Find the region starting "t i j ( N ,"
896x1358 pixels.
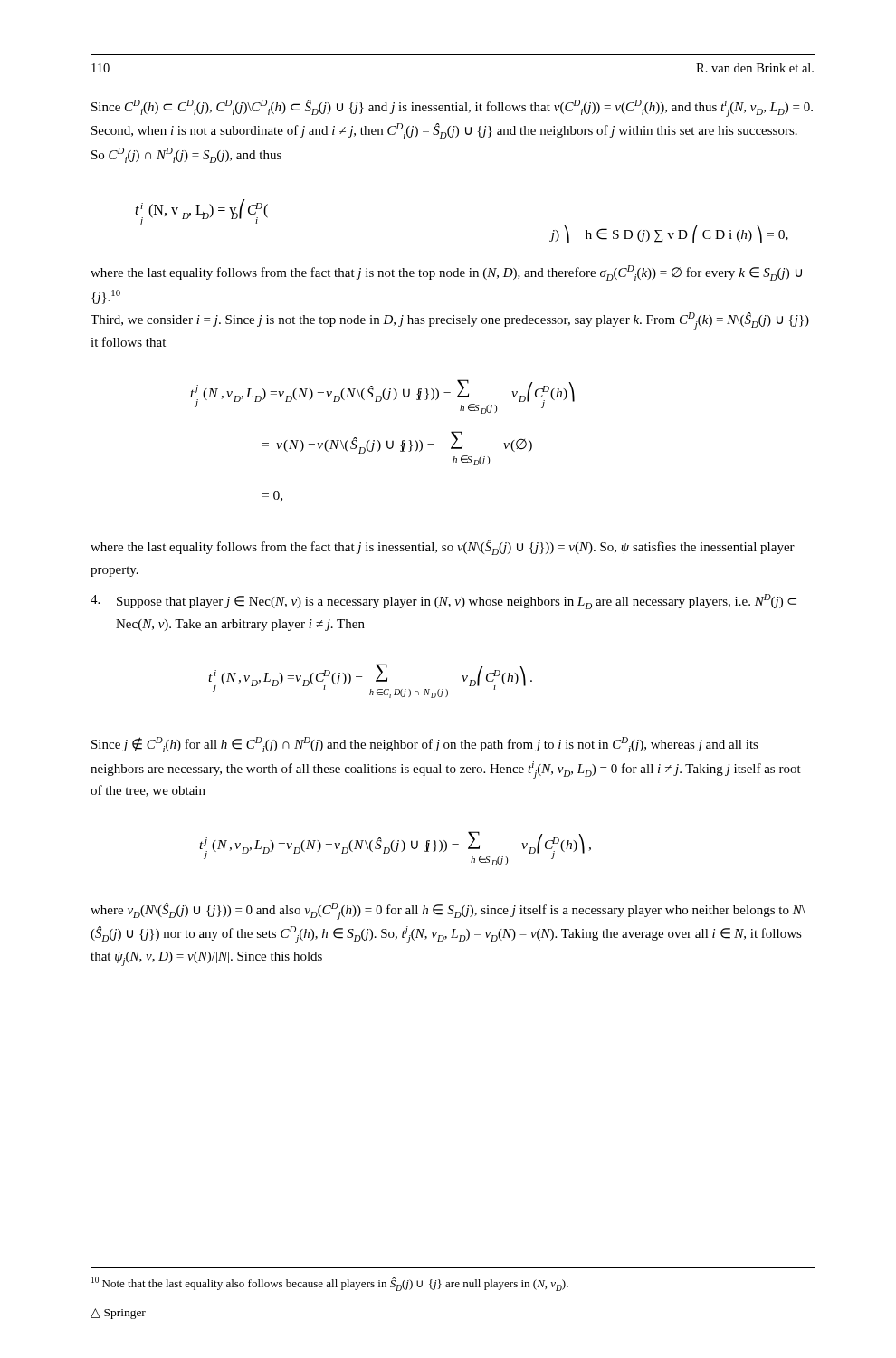coord(453,679)
